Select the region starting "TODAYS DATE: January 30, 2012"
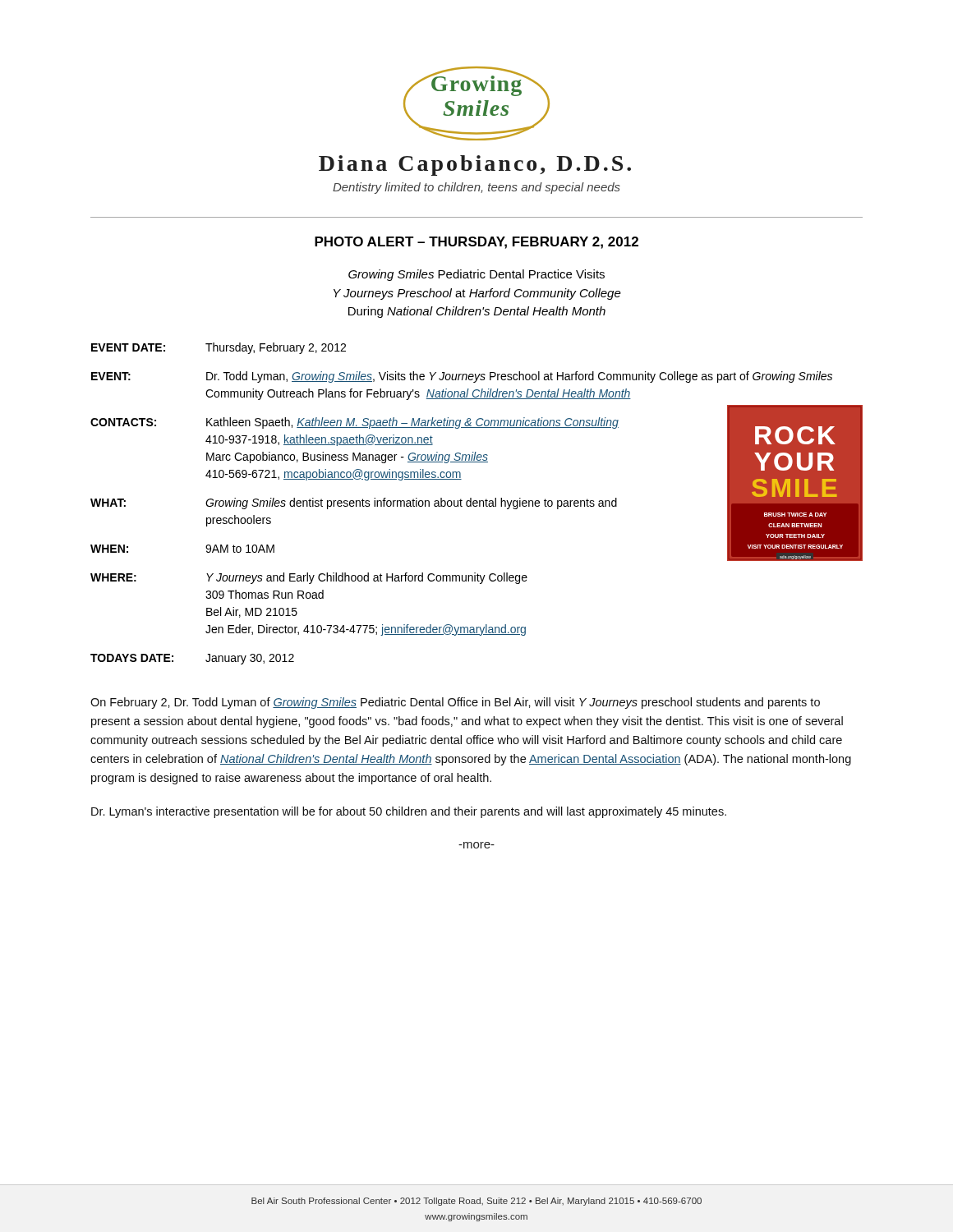953x1232 pixels. click(134, 658)
